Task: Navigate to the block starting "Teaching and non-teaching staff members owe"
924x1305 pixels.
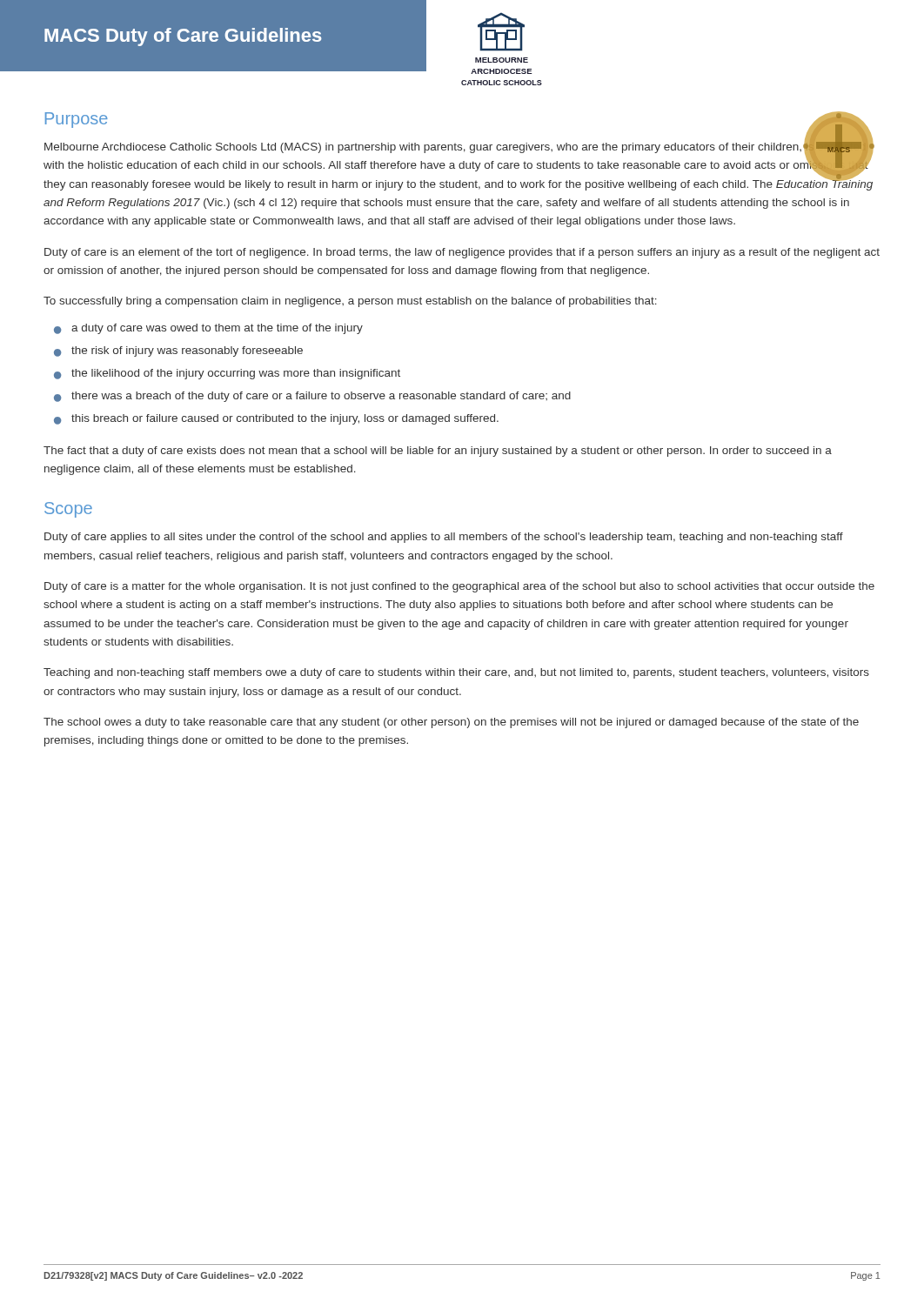Action: point(456,682)
